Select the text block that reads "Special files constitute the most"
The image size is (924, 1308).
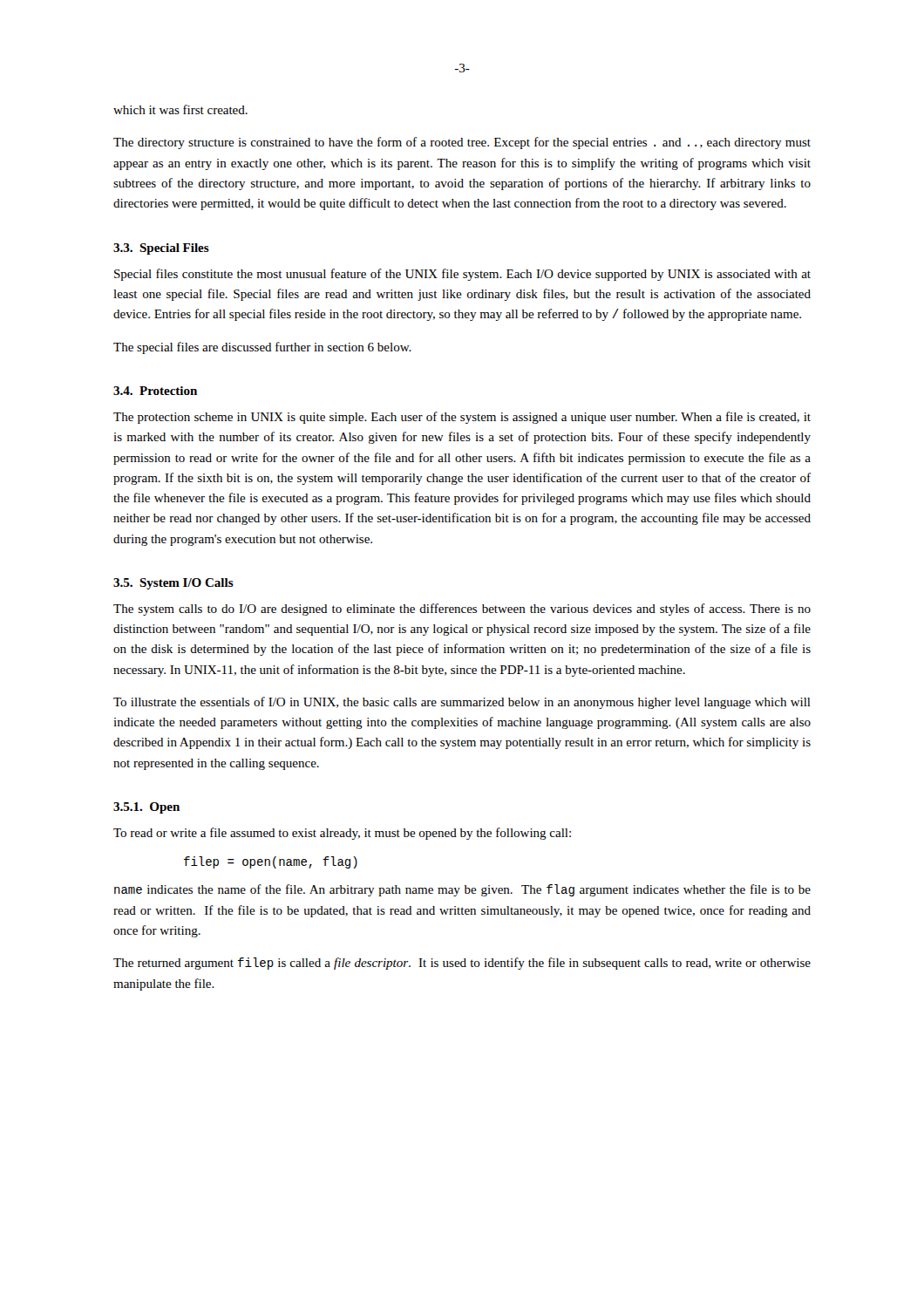click(x=462, y=294)
